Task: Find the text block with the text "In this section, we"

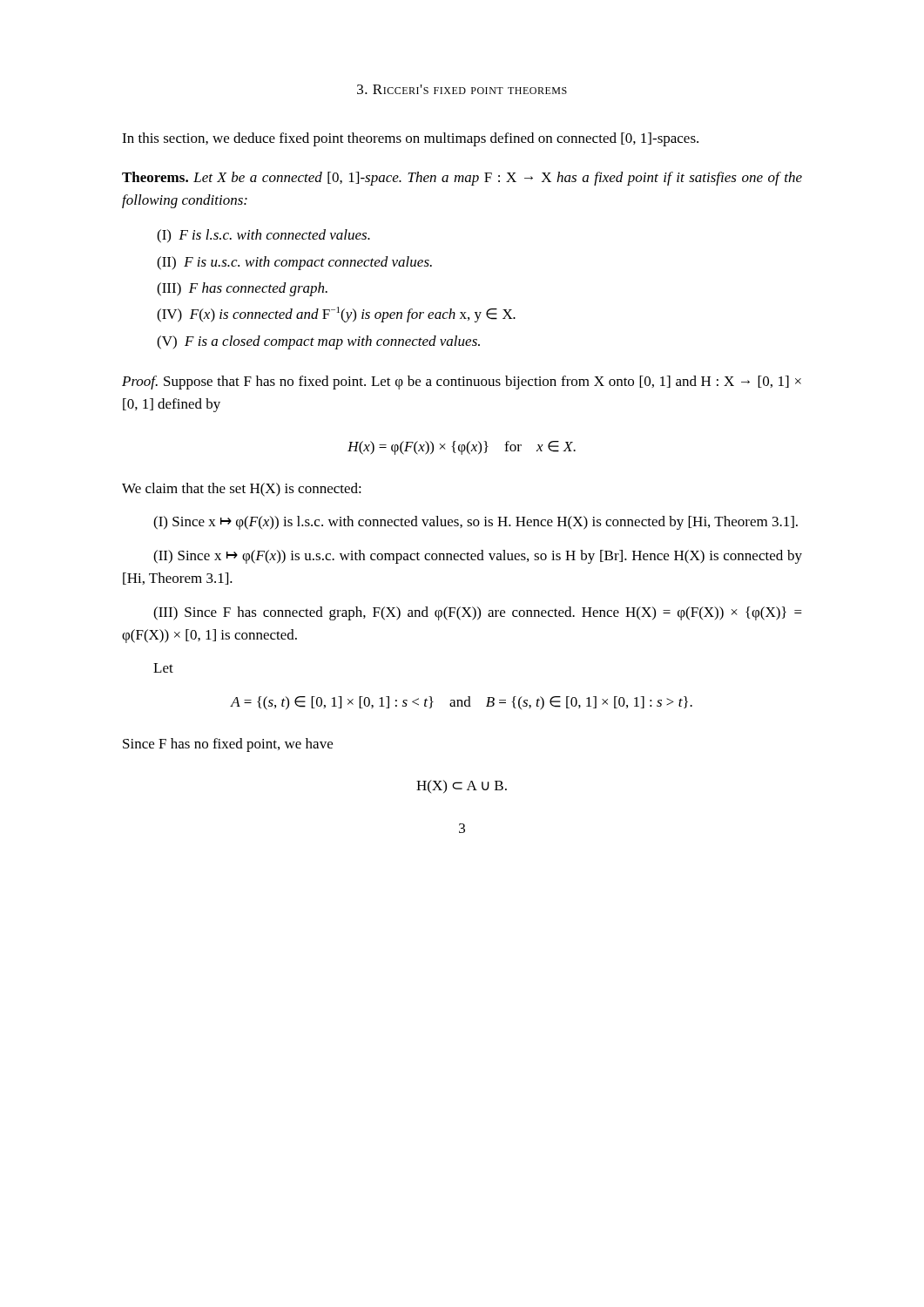Action: pyautogui.click(x=411, y=138)
